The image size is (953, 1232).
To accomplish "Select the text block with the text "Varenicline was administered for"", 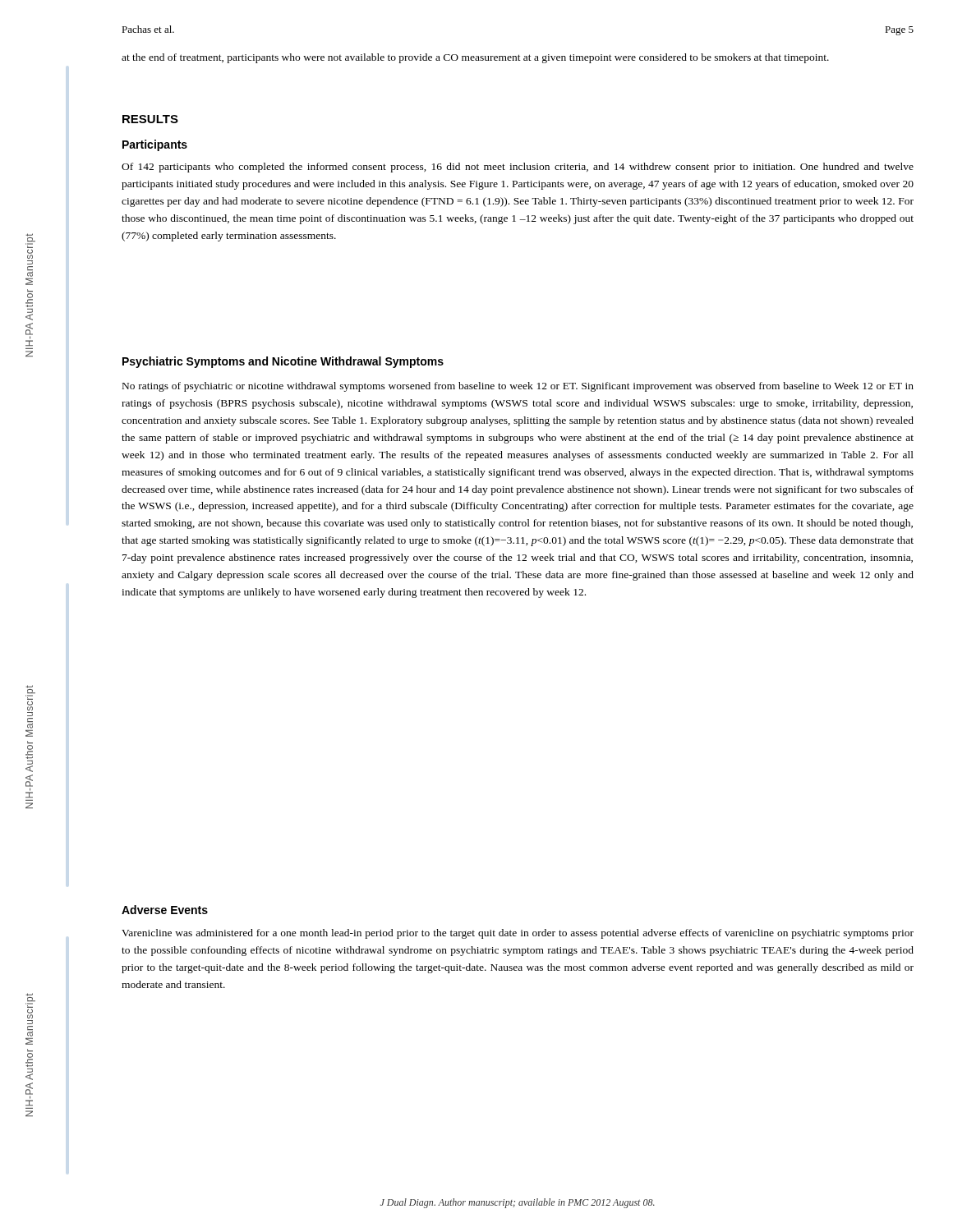I will click(x=518, y=959).
